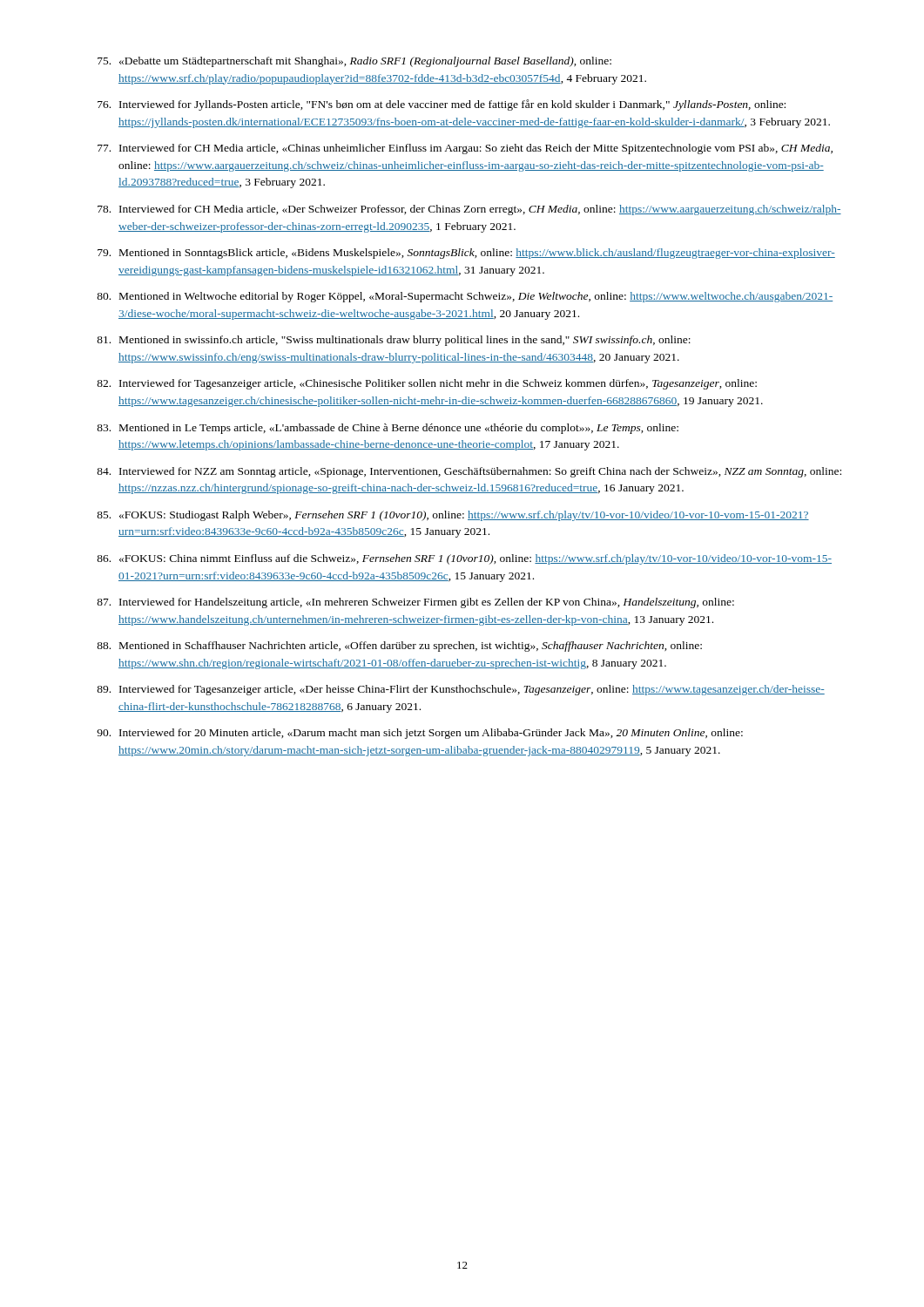Click on the text block starting "81. Mentioned in swissinfo.ch article, "Swiss"

click(x=462, y=348)
